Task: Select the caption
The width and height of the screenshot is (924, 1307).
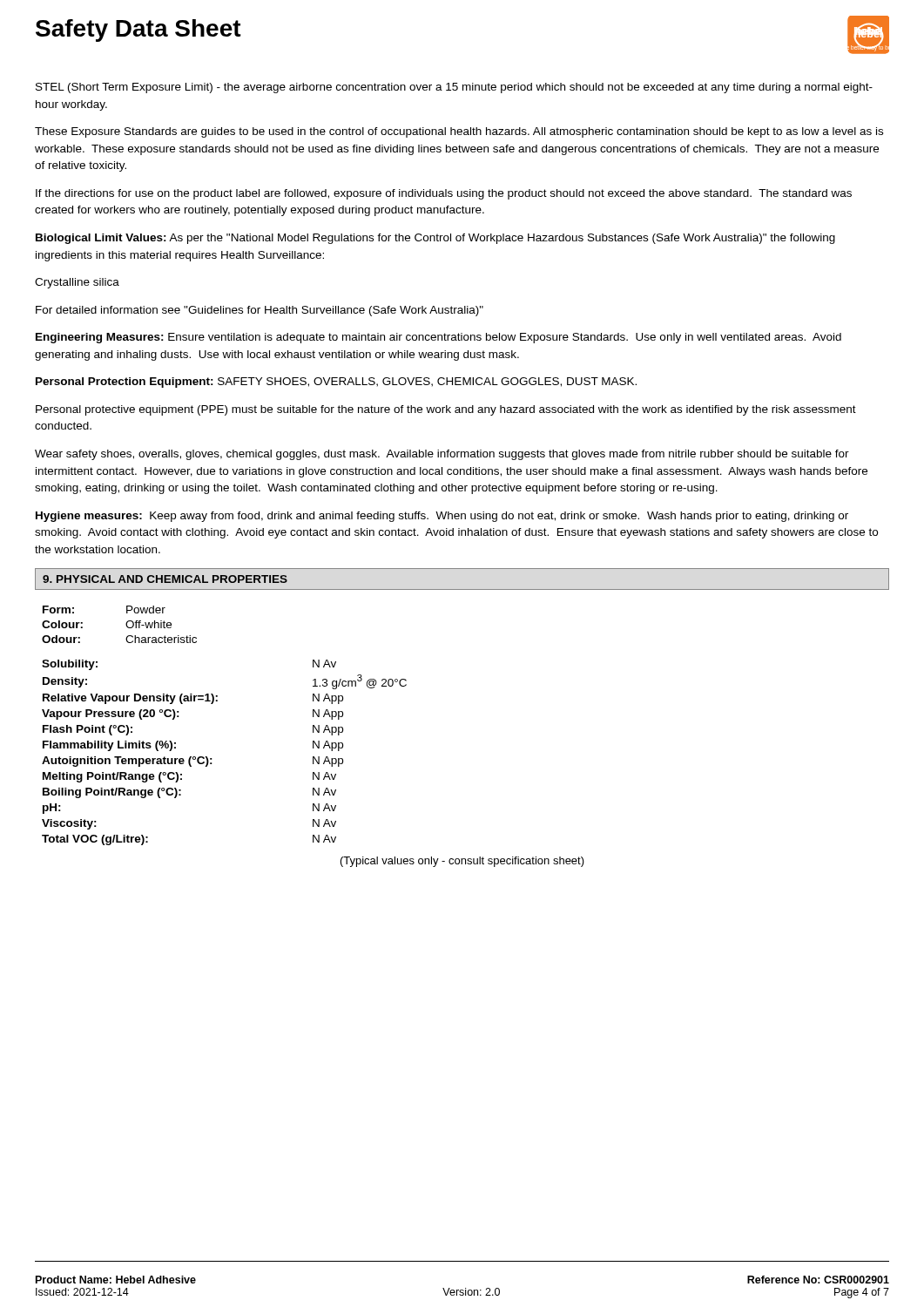Action: [x=462, y=860]
